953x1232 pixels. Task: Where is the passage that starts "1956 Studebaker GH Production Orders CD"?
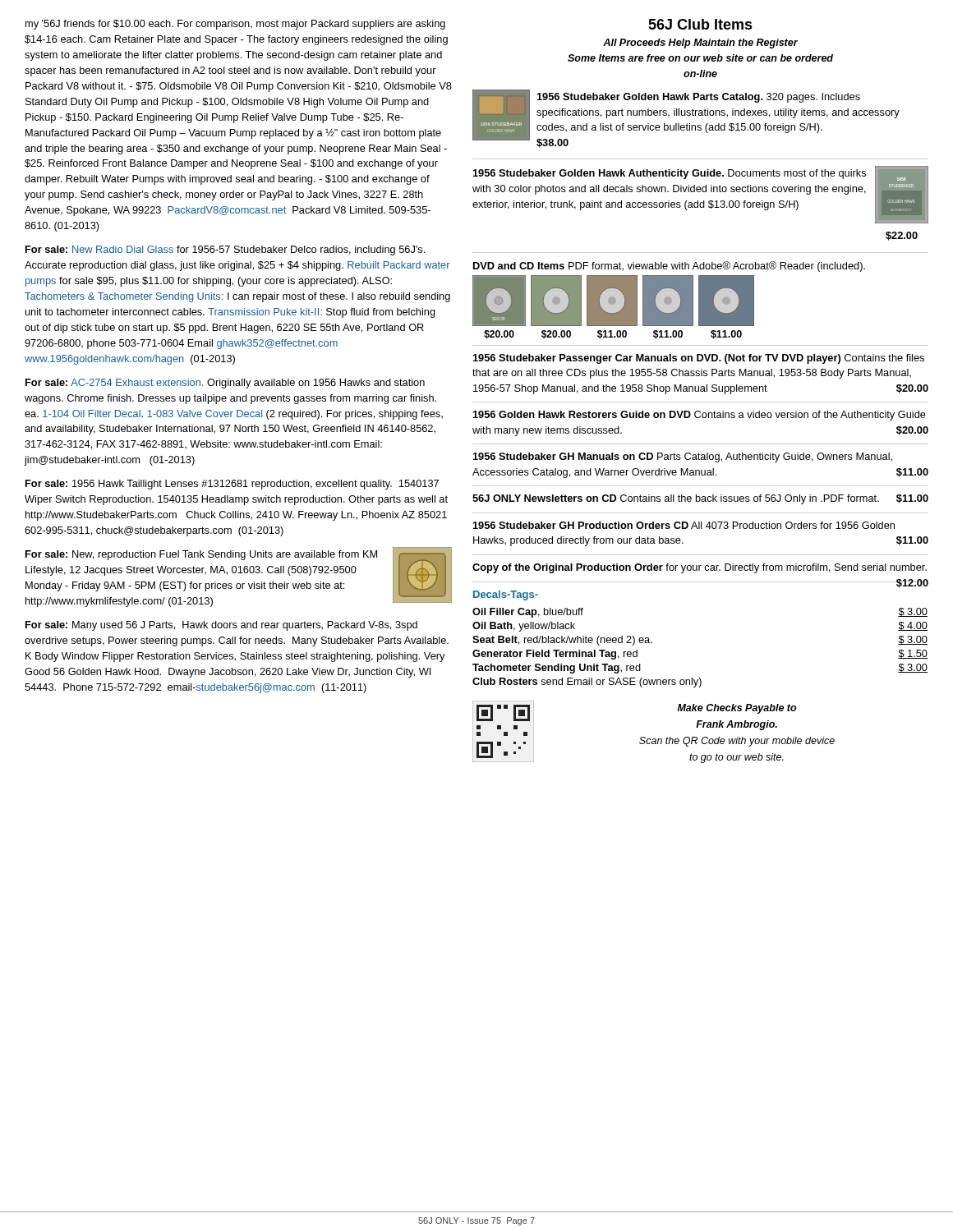[700, 534]
